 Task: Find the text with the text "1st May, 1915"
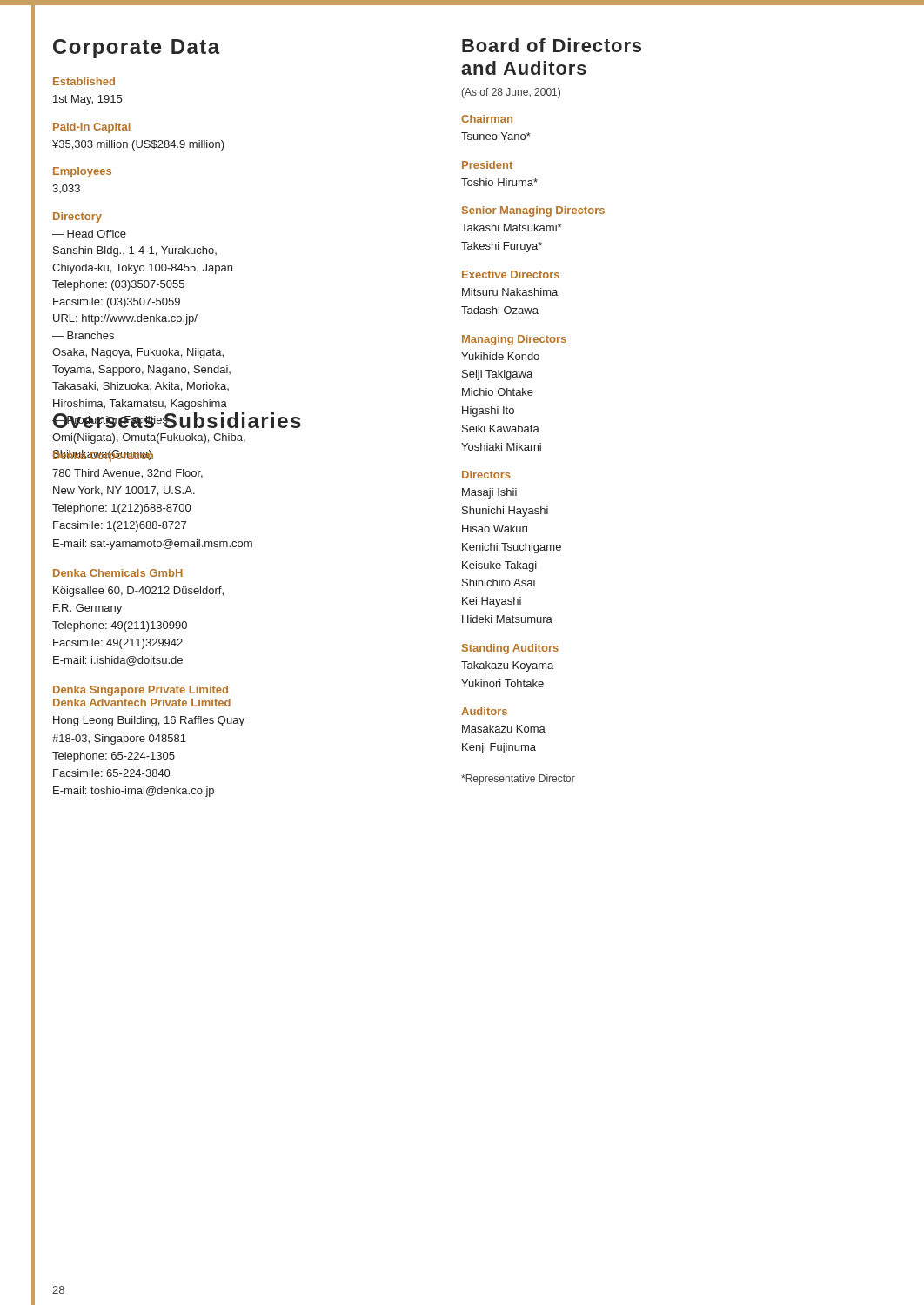87,99
